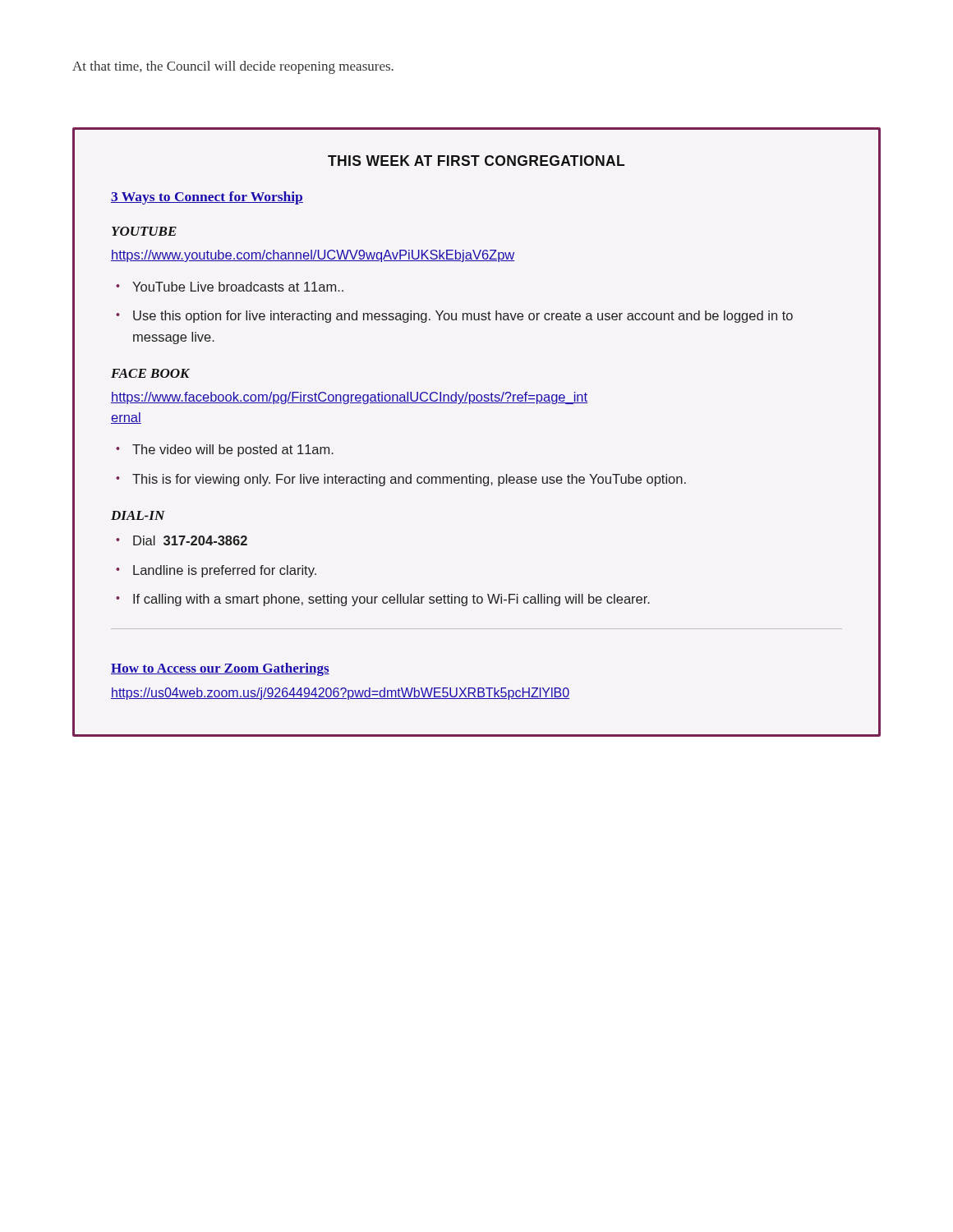Select the passage starting "The video will be posted at"
The image size is (953, 1232).
233,449
